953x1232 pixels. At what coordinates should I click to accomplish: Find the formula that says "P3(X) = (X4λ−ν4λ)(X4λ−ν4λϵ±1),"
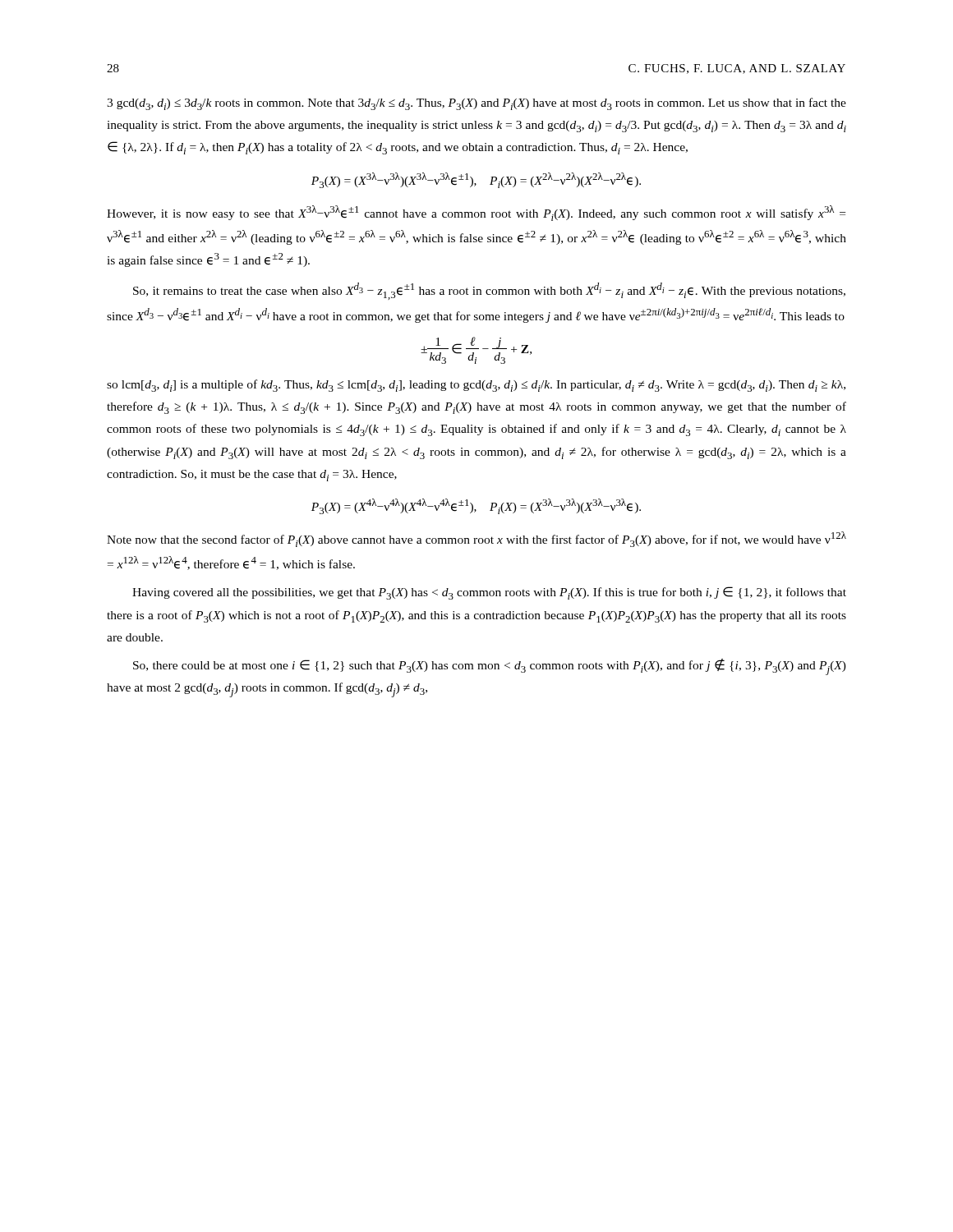pyautogui.click(x=476, y=506)
